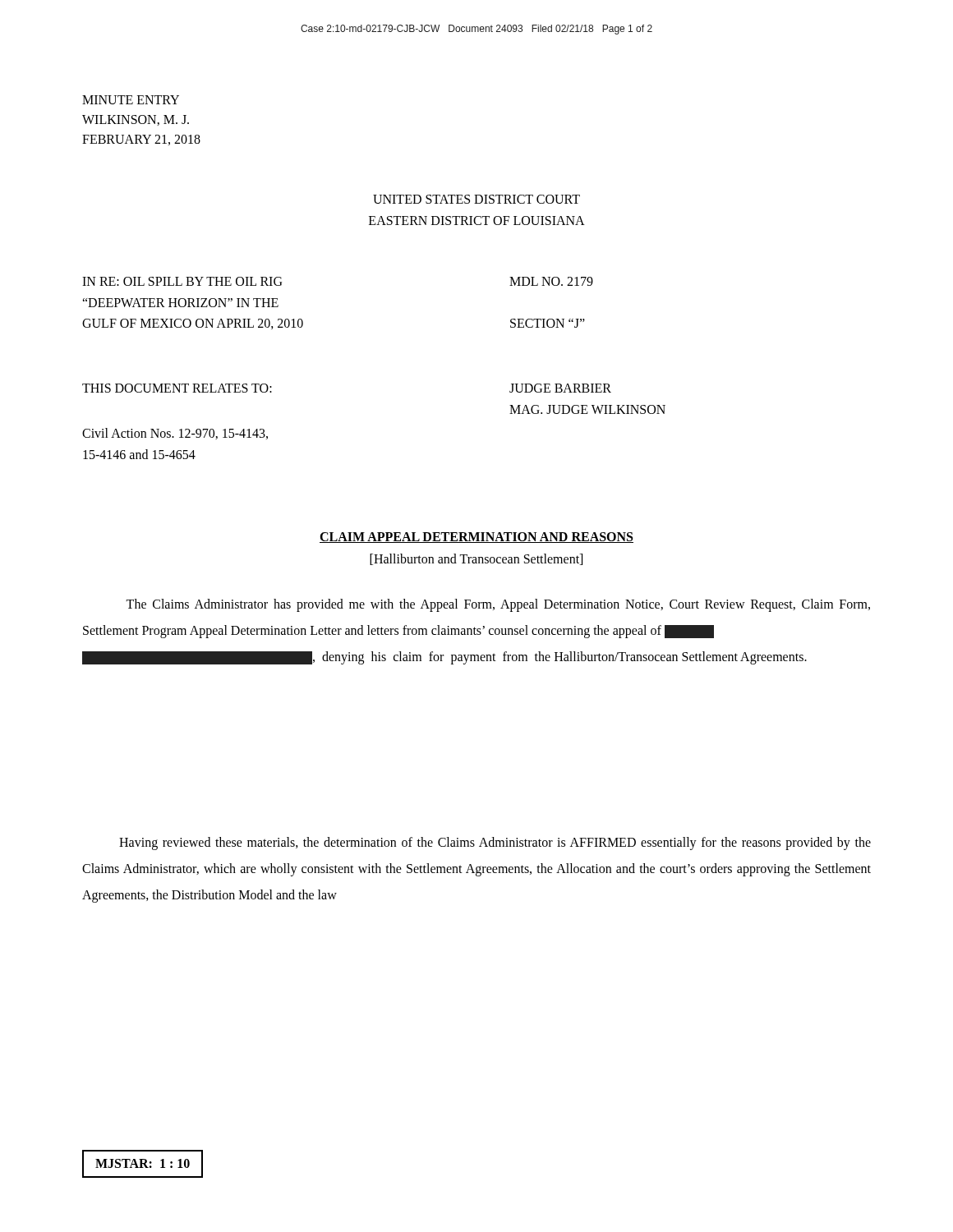Navigate to the passage starting "THIS DOCUMENT RELATES TO:"
The image size is (953, 1232).
177,388
